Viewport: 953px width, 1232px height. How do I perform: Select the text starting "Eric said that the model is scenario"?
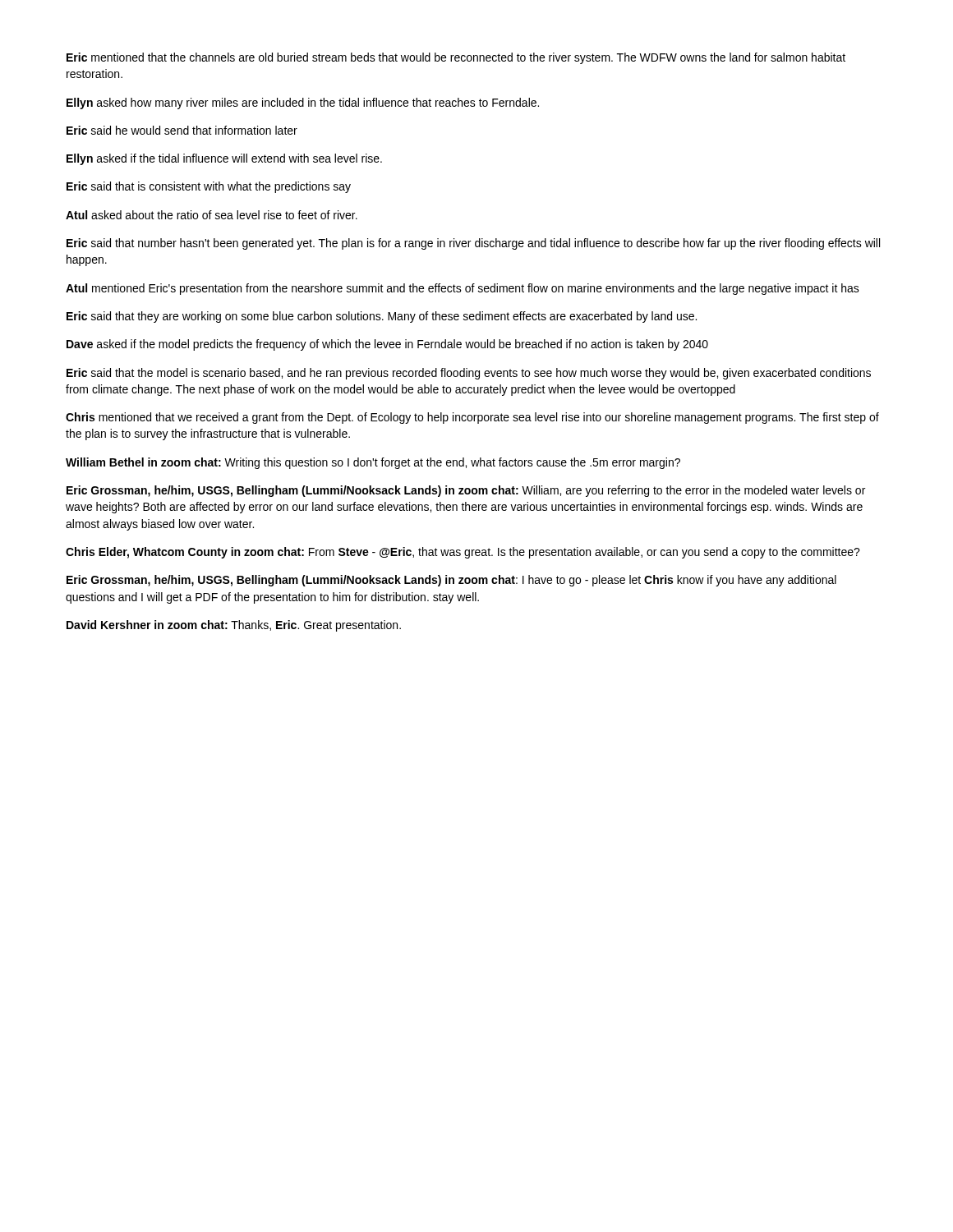pos(469,381)
